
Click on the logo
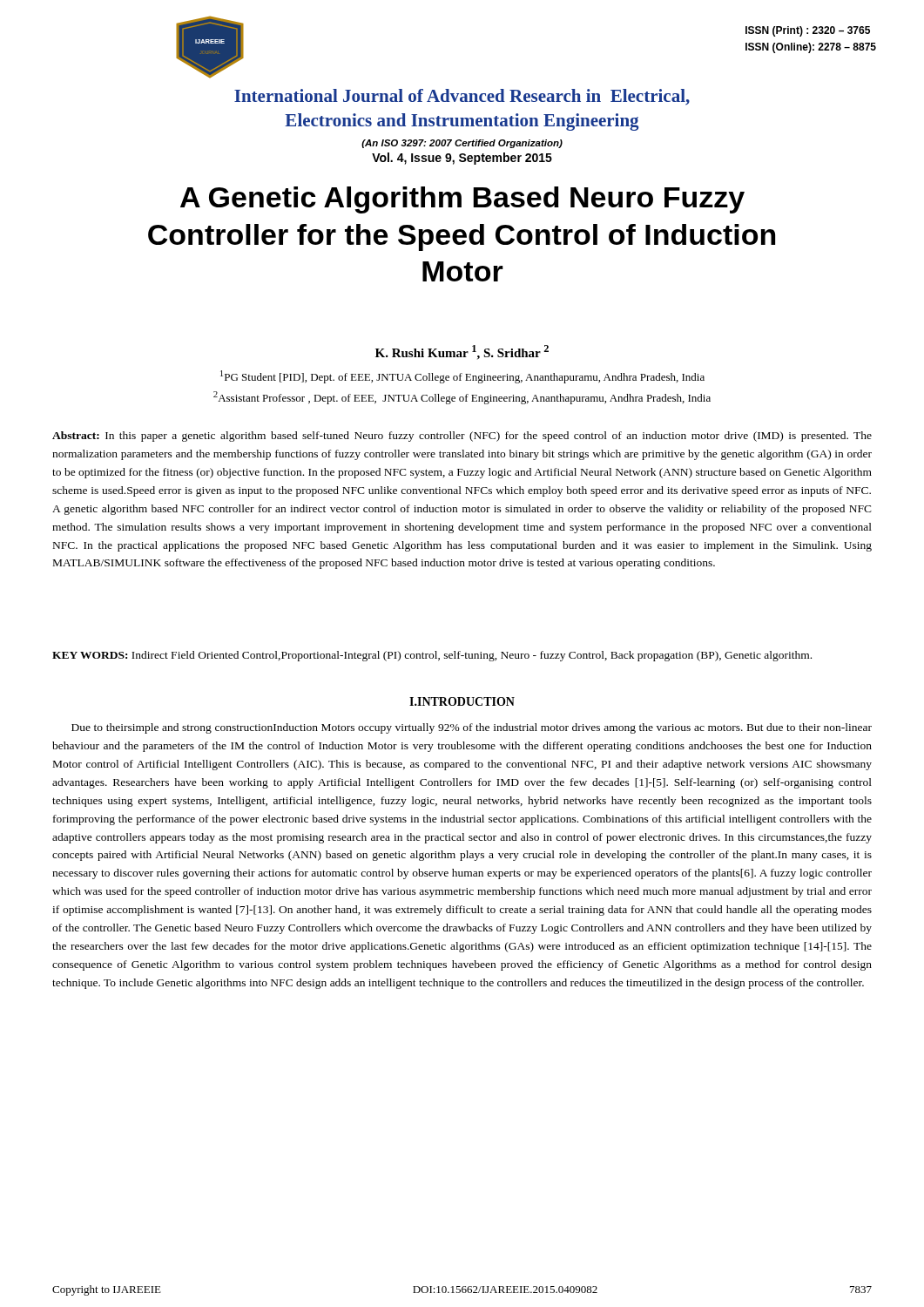tap(210, 49)
